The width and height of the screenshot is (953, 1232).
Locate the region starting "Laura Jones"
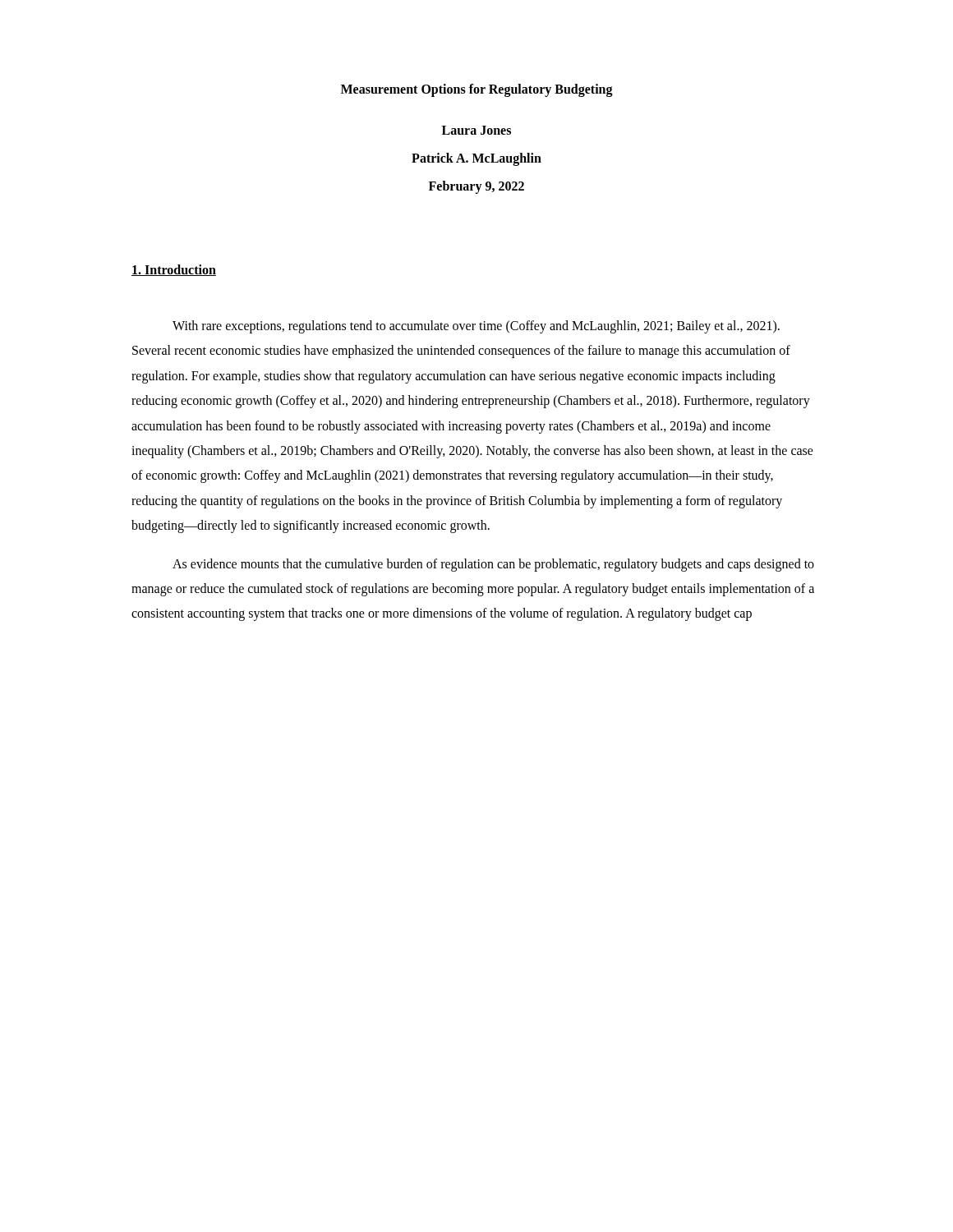click(x=476, y=131)
